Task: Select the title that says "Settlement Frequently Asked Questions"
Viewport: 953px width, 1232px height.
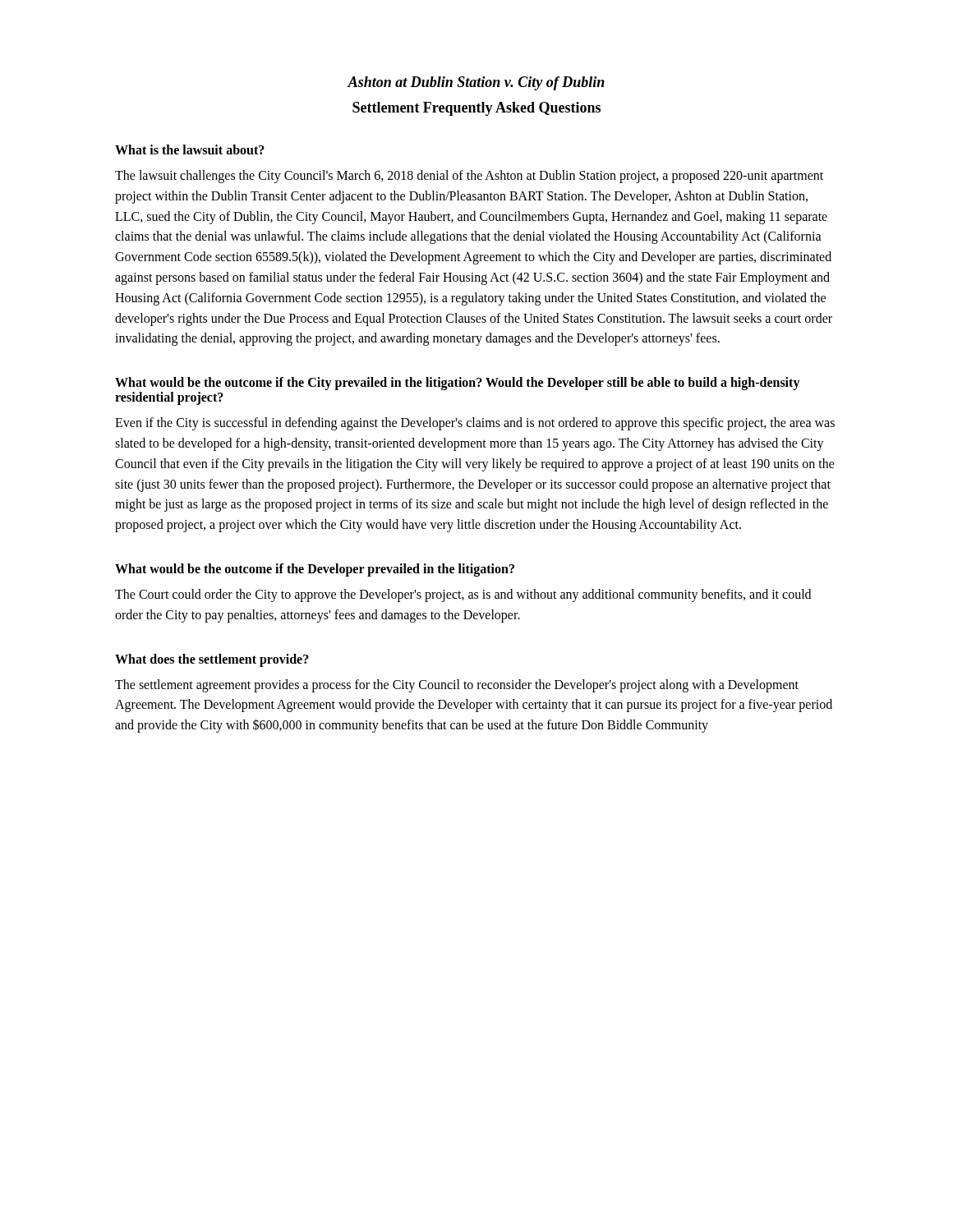Action: tap(476, 108)
